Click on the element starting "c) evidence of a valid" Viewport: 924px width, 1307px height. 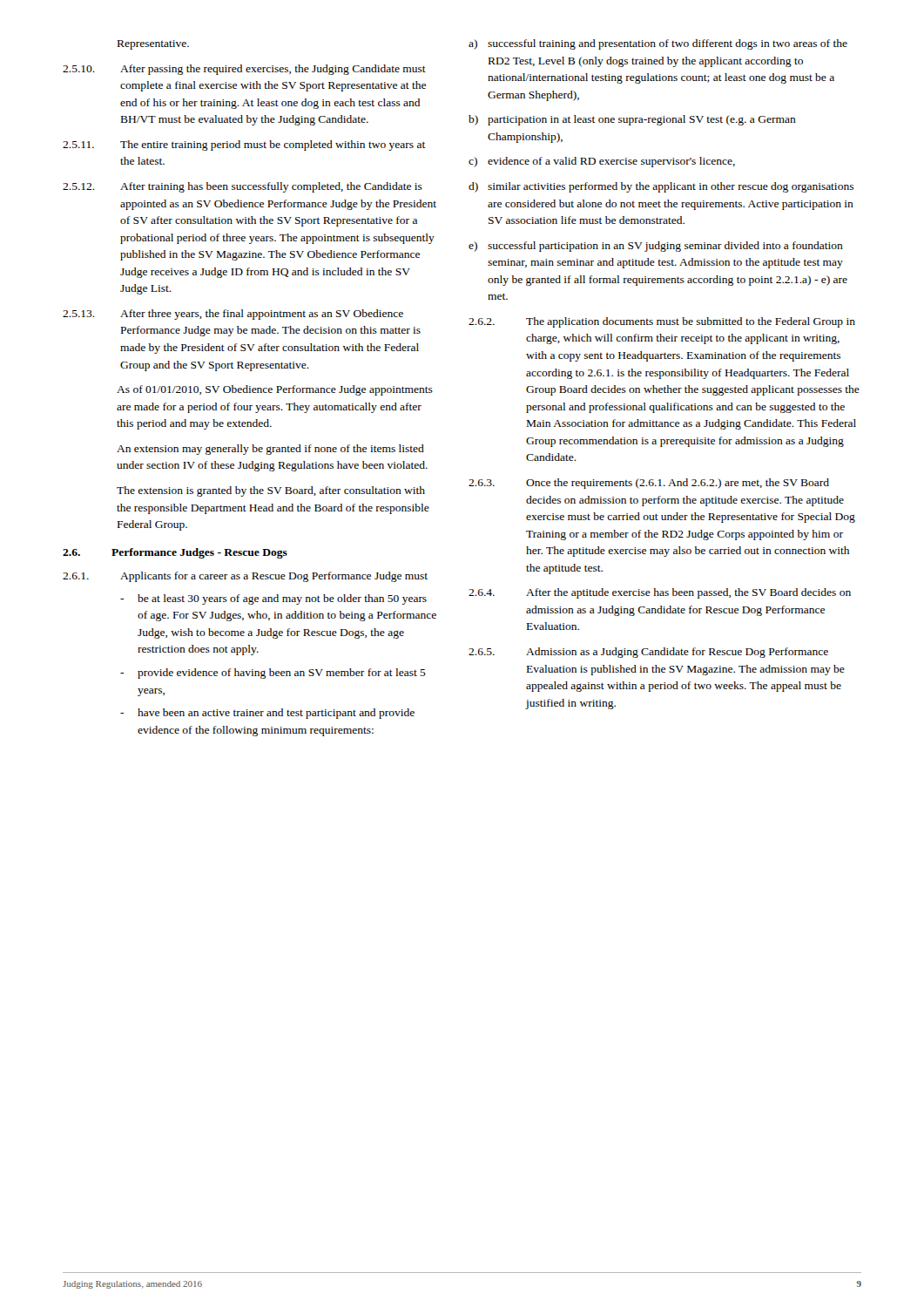click(x=602, y=161)
